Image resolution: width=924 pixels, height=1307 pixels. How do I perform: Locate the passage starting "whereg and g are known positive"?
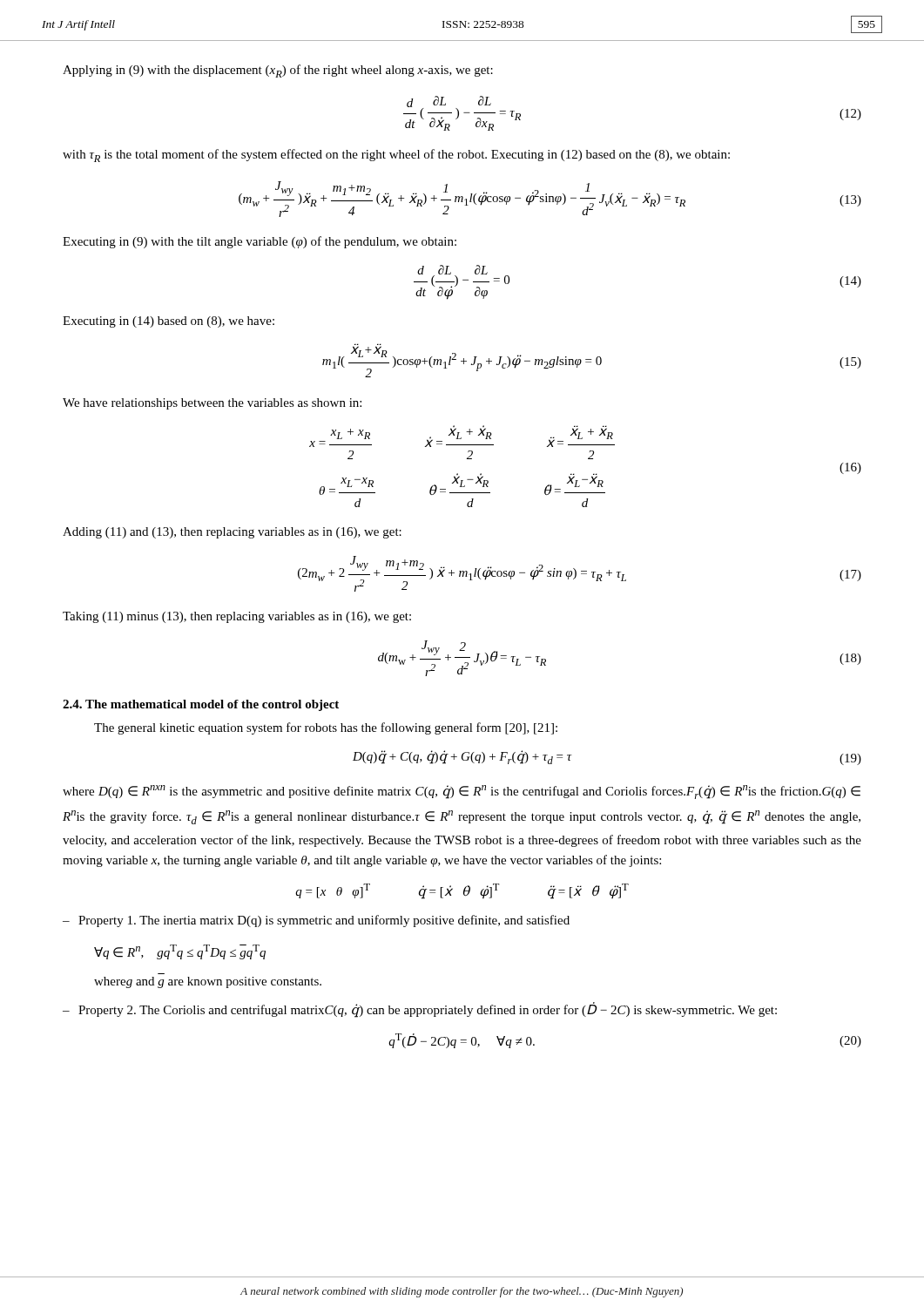(x=208, y=981)
